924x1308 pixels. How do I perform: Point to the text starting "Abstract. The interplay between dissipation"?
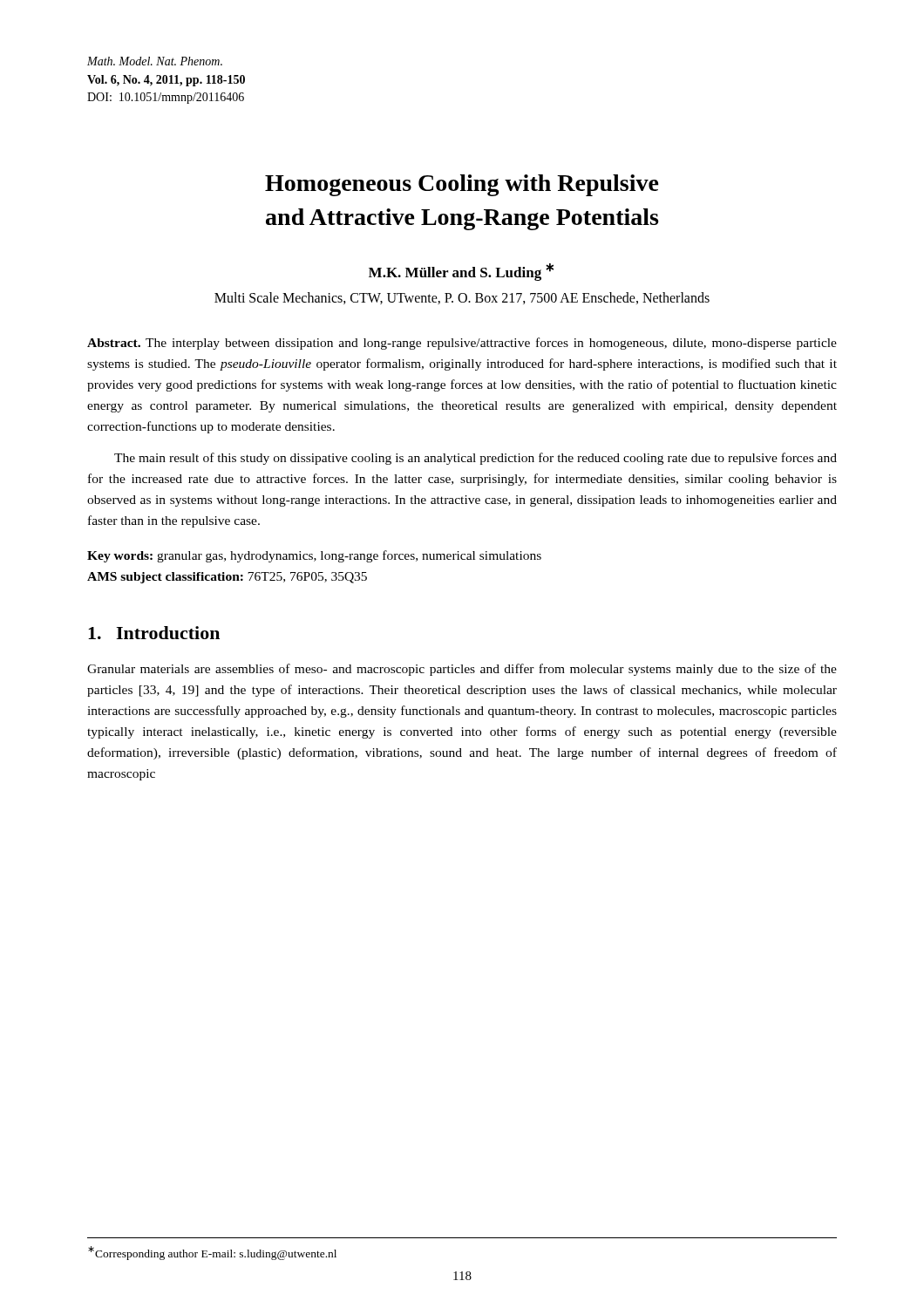462,344
